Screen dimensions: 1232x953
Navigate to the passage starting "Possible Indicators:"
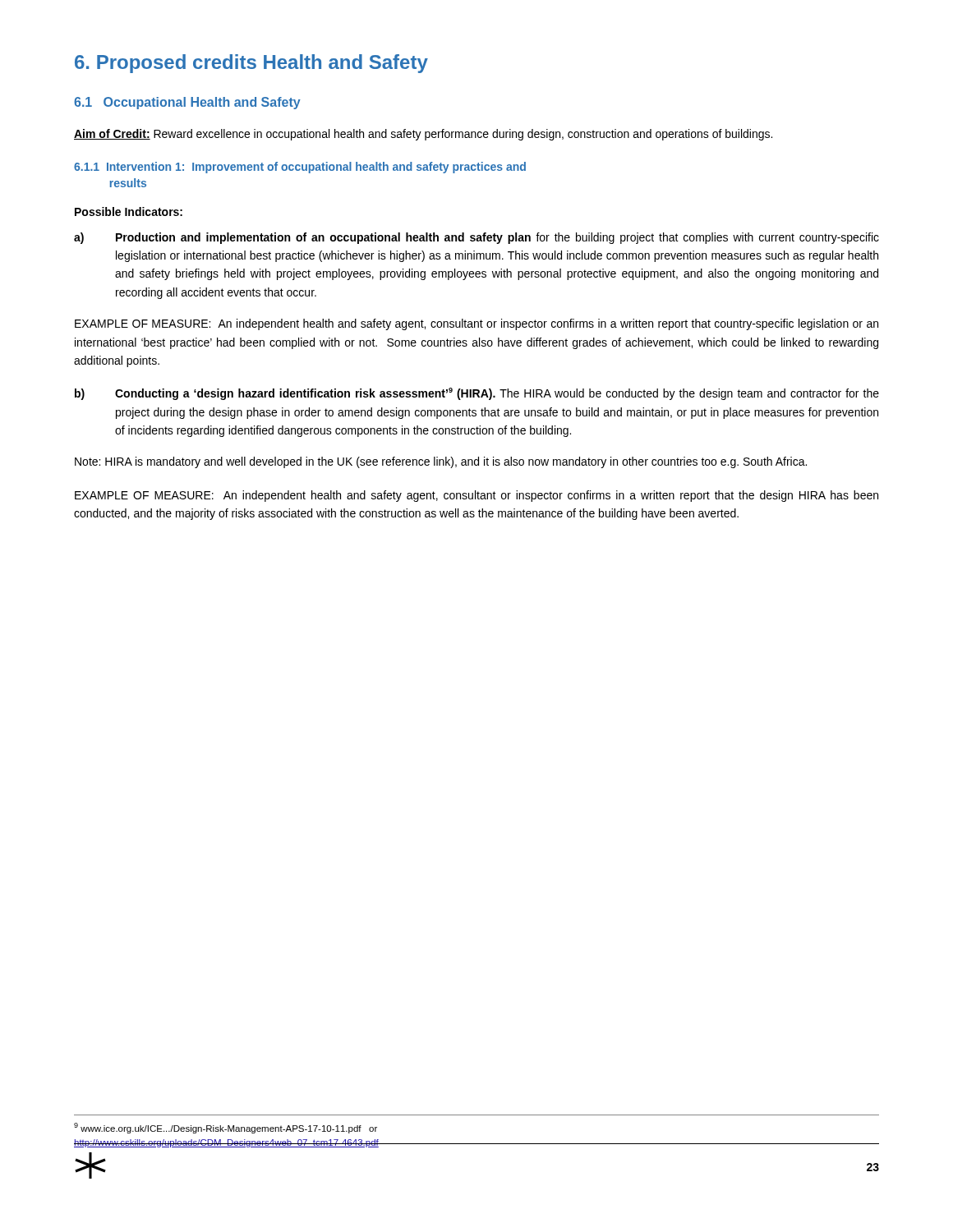pyautogui.click(x=129, y=212)
